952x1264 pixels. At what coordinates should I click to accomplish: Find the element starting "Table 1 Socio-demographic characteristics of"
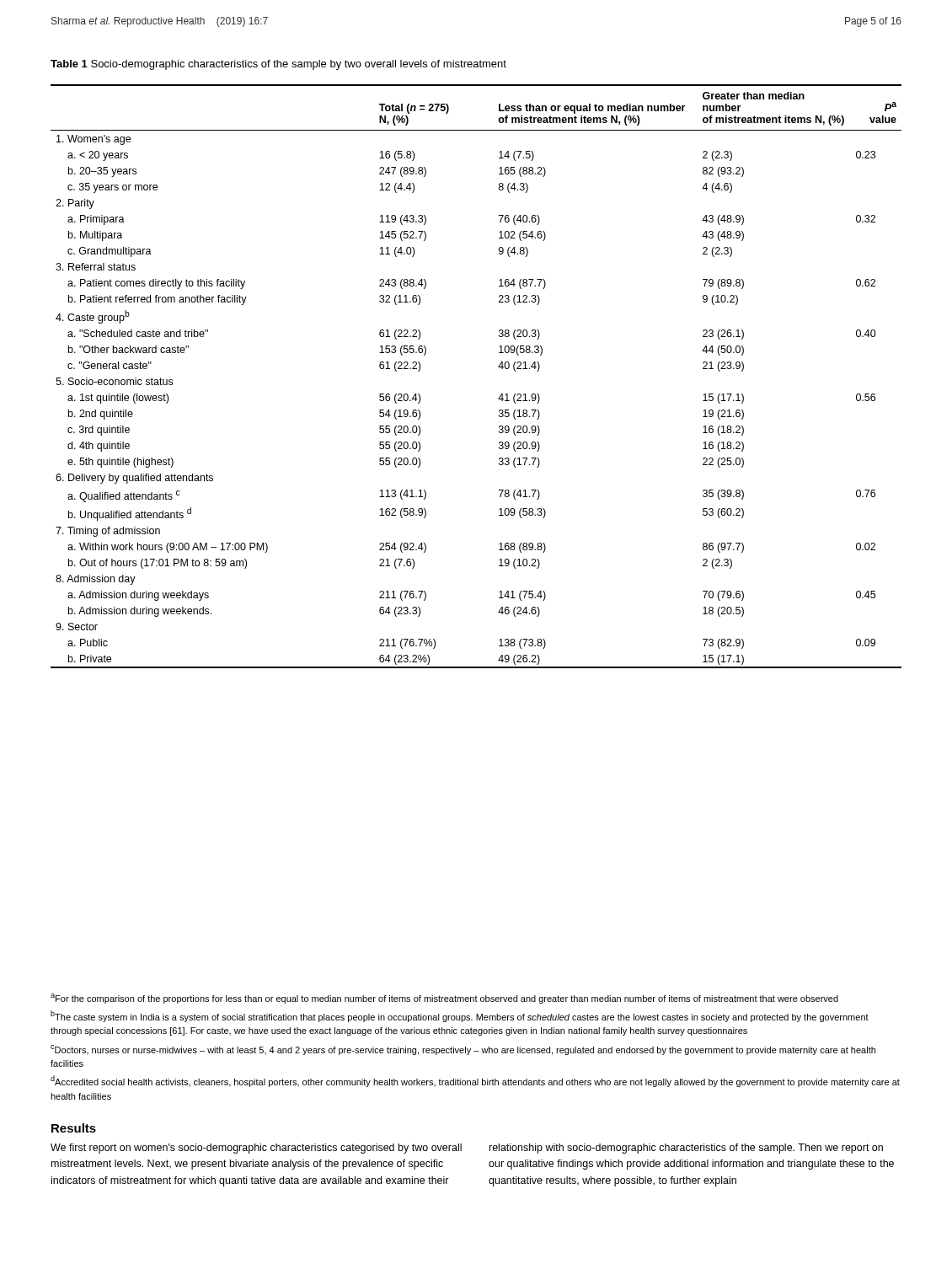click(278, 64)
